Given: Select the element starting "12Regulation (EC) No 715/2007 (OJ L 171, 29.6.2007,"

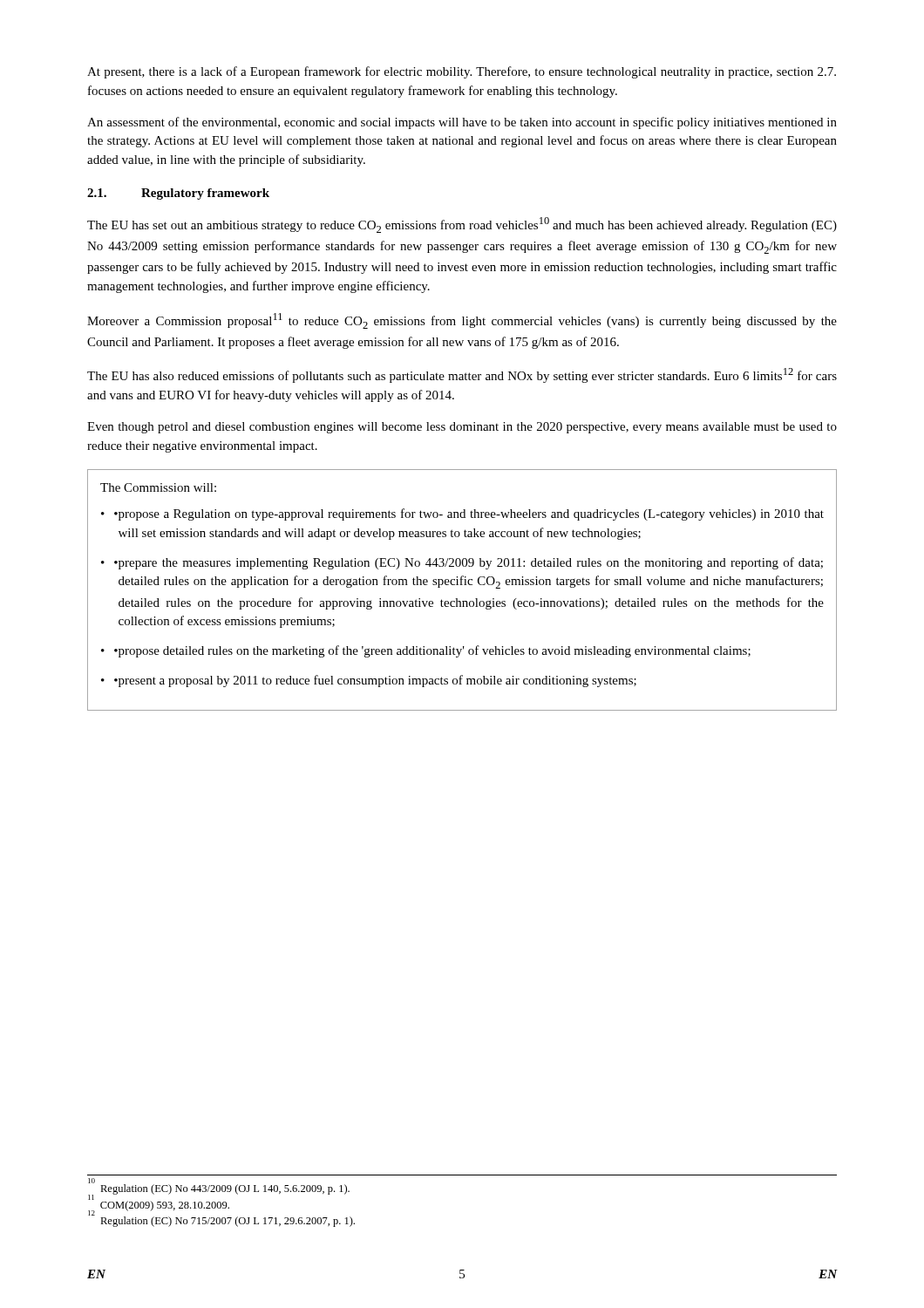Looking at the screenshot, I should (221, 1221).
